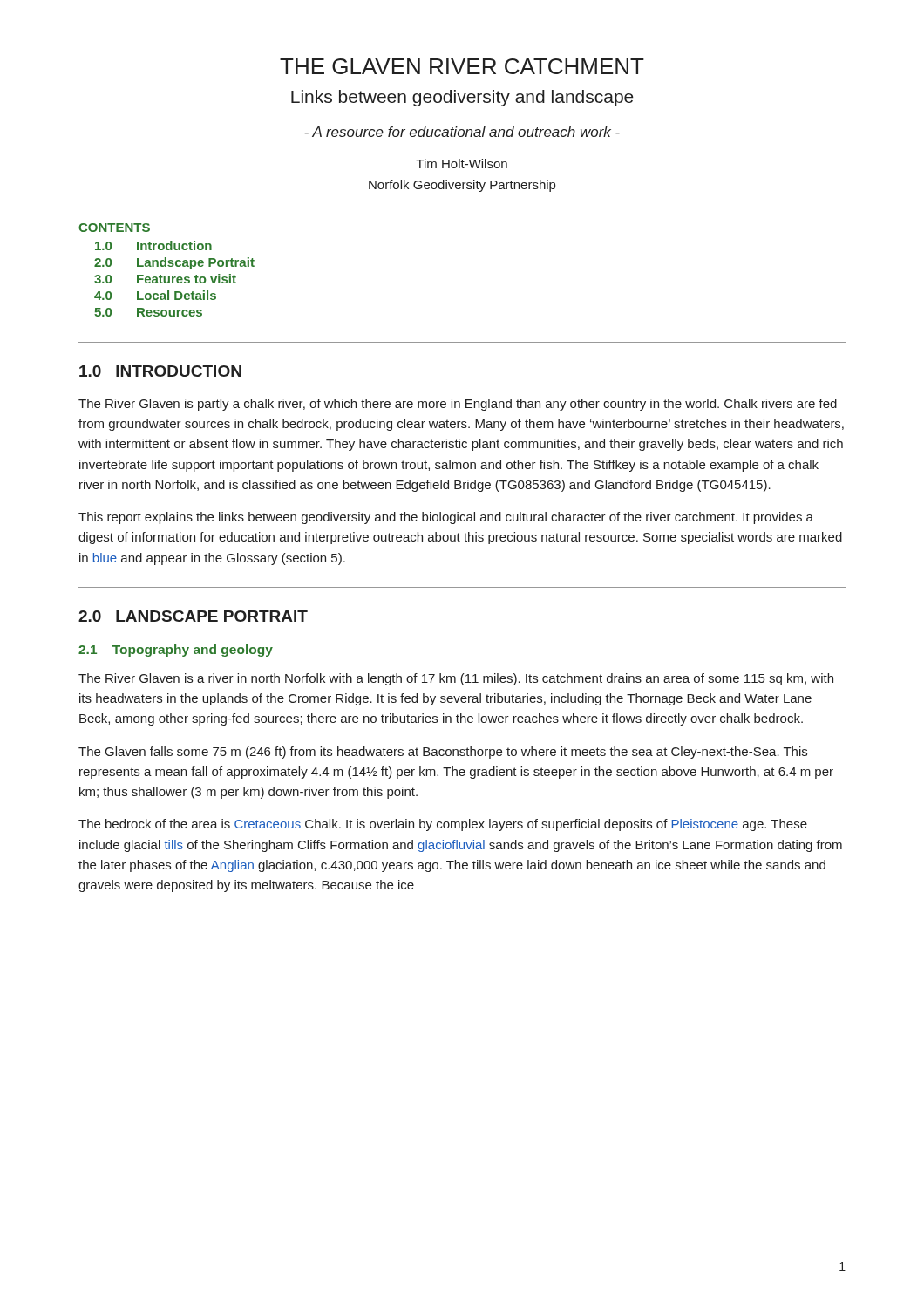Point to "2.0Landscape Portrait"
Viewport: 924px width, 1308px height.
(x=174, y=262)
